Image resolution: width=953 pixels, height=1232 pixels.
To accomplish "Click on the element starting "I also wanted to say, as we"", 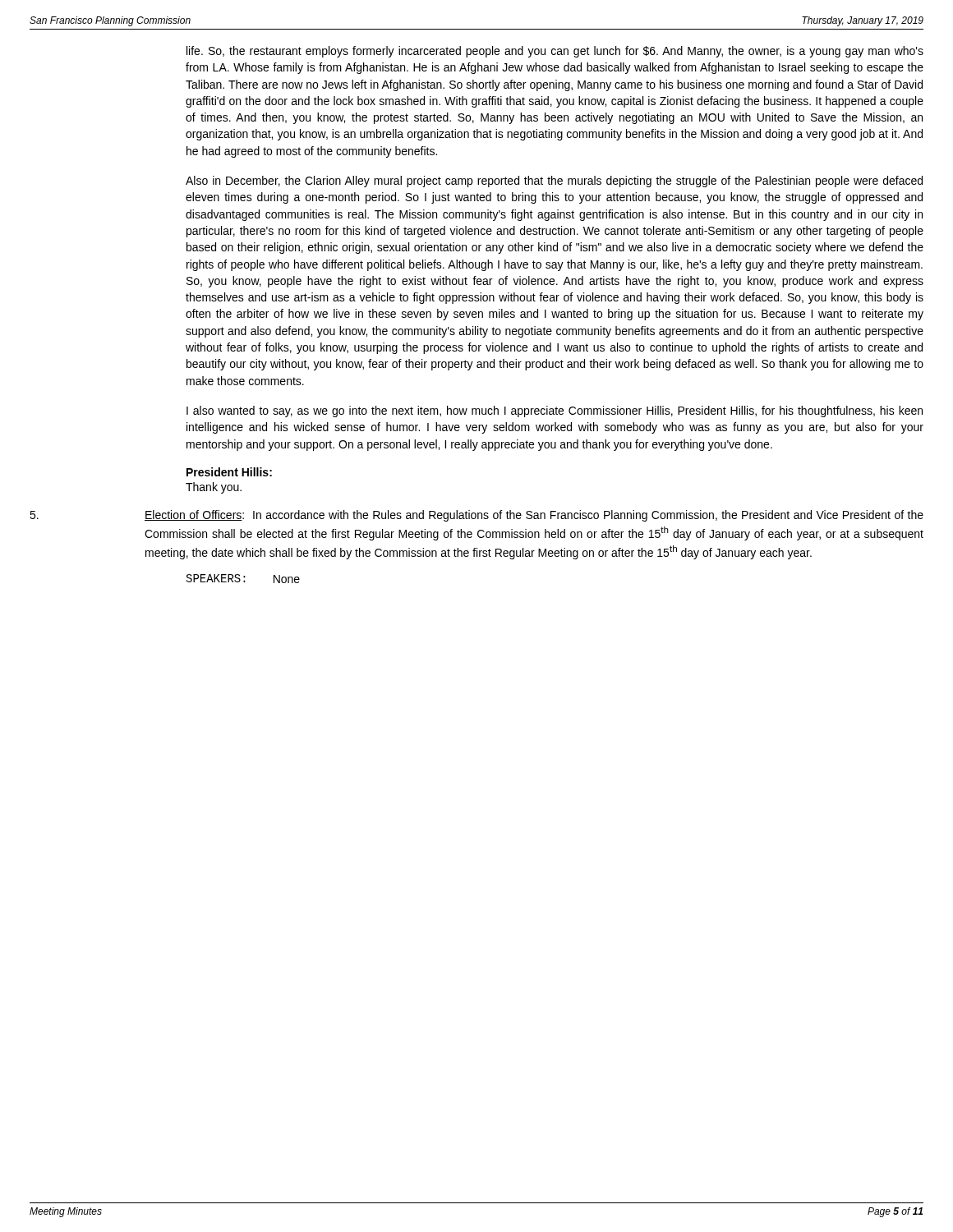I will coord(555,427).
